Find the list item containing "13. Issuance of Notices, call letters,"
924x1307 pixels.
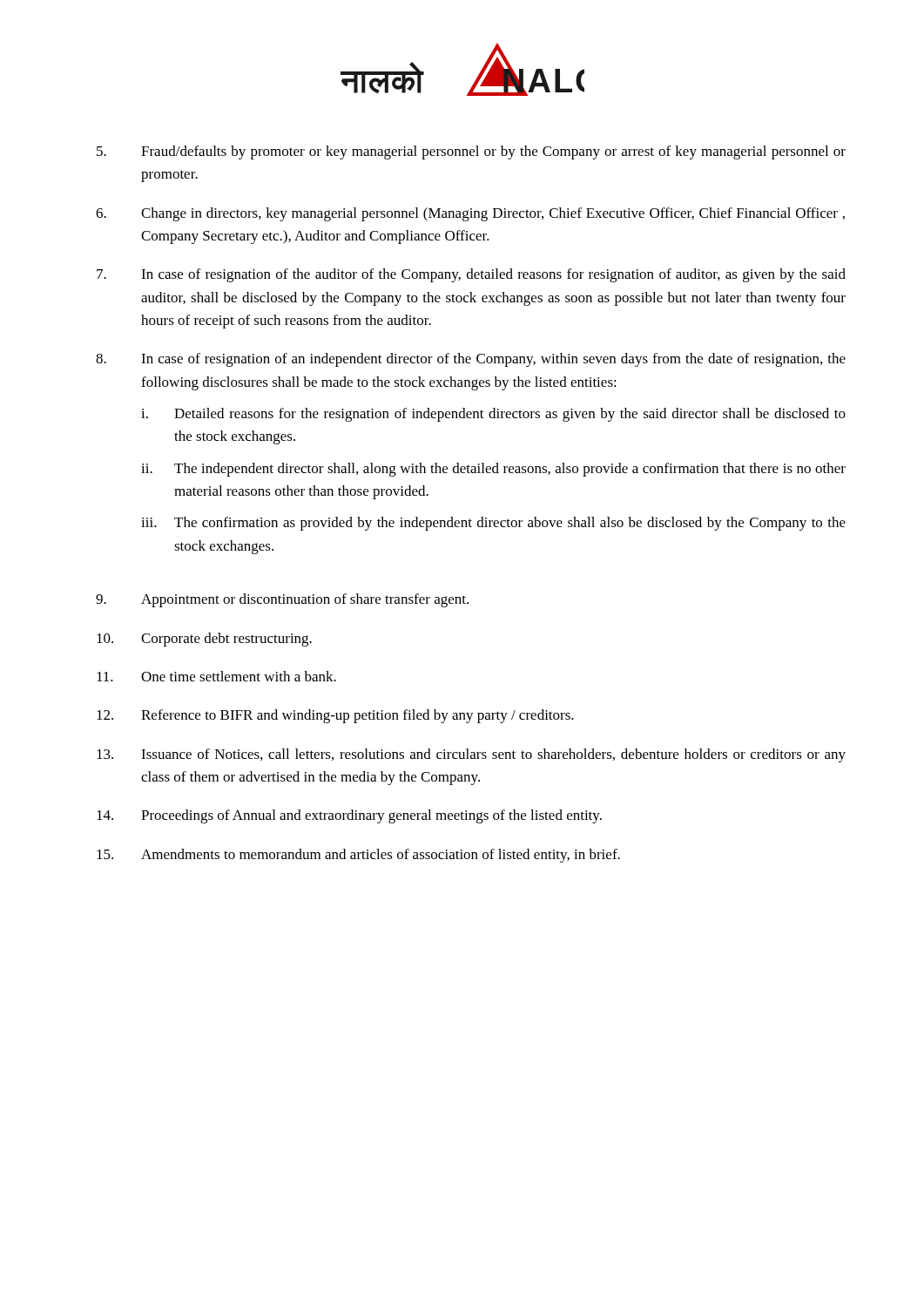click(471, 766)
